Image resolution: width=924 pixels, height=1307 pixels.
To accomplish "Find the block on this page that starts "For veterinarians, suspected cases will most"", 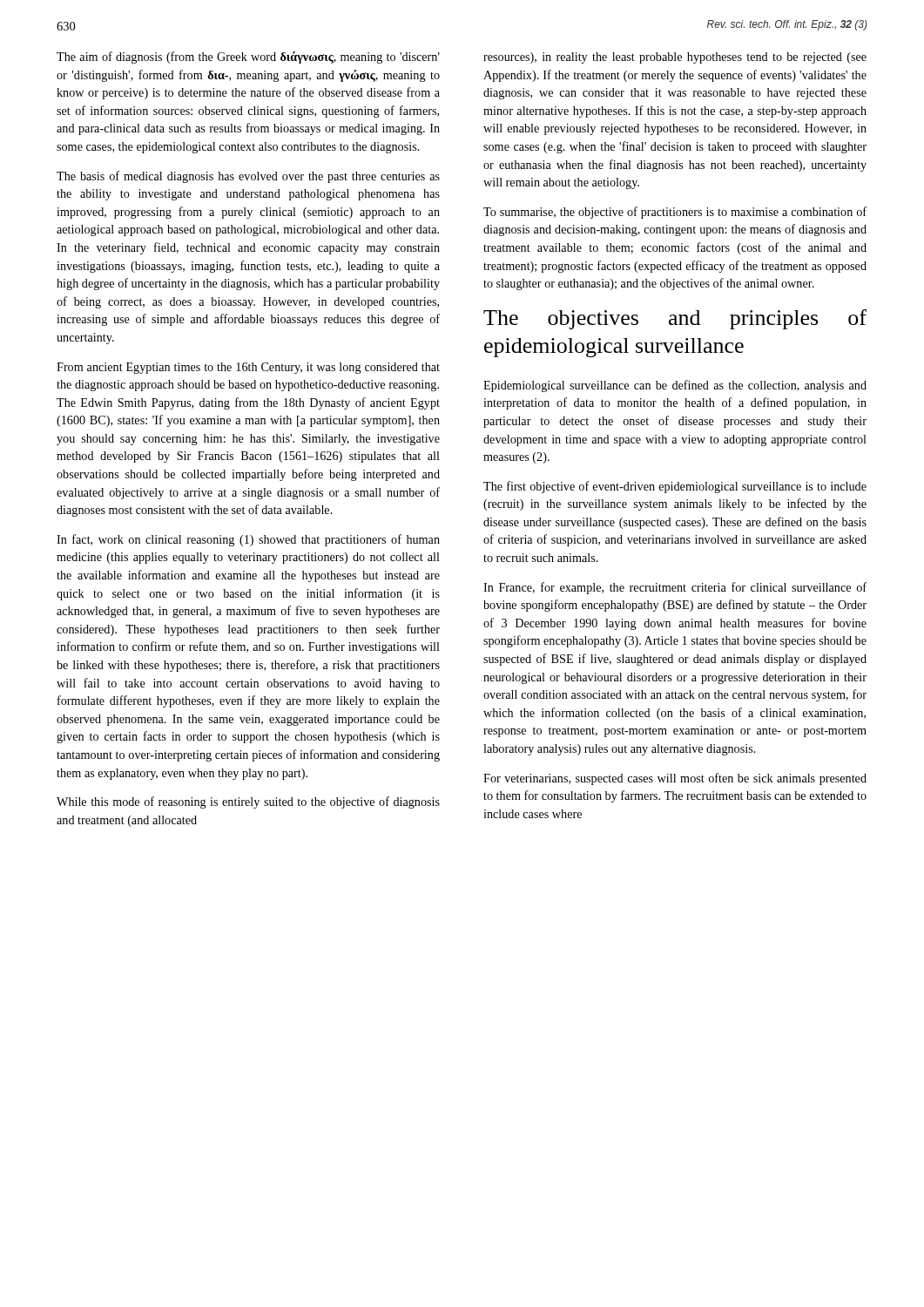I will (675, 796).
